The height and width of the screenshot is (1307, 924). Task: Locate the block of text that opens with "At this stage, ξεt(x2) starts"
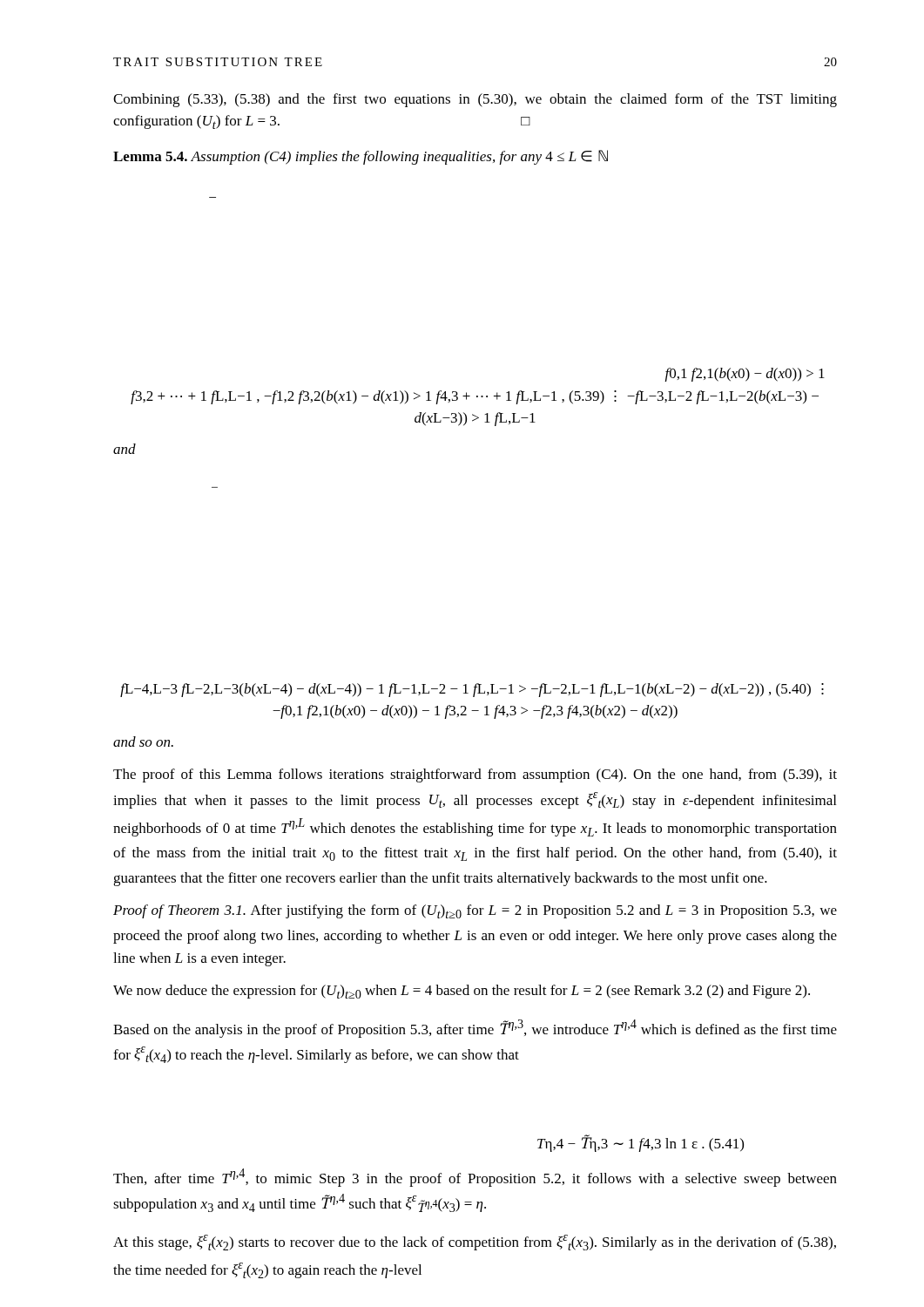(x=475, y=1256)
